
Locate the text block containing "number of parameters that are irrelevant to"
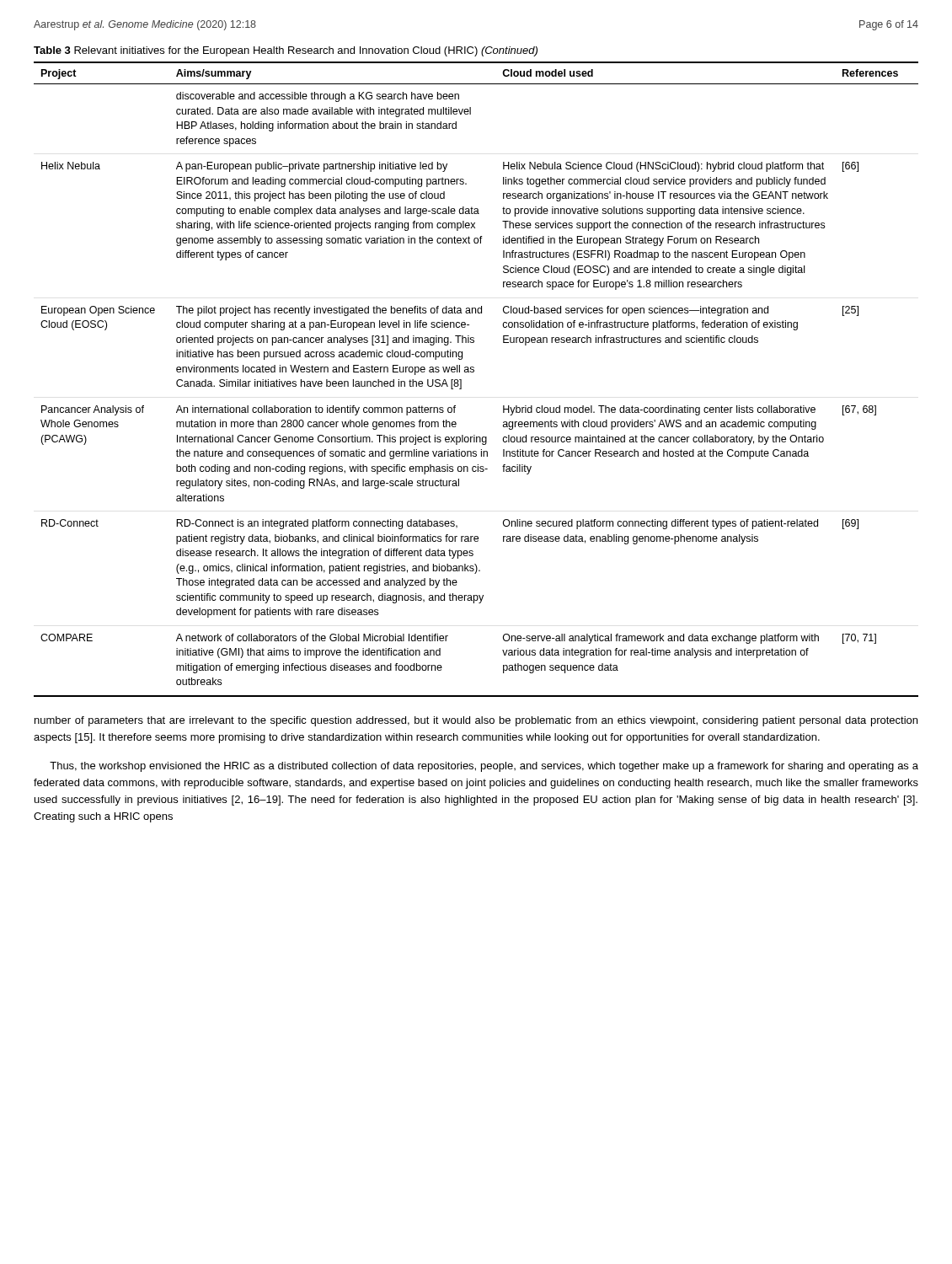pos(476,728)
